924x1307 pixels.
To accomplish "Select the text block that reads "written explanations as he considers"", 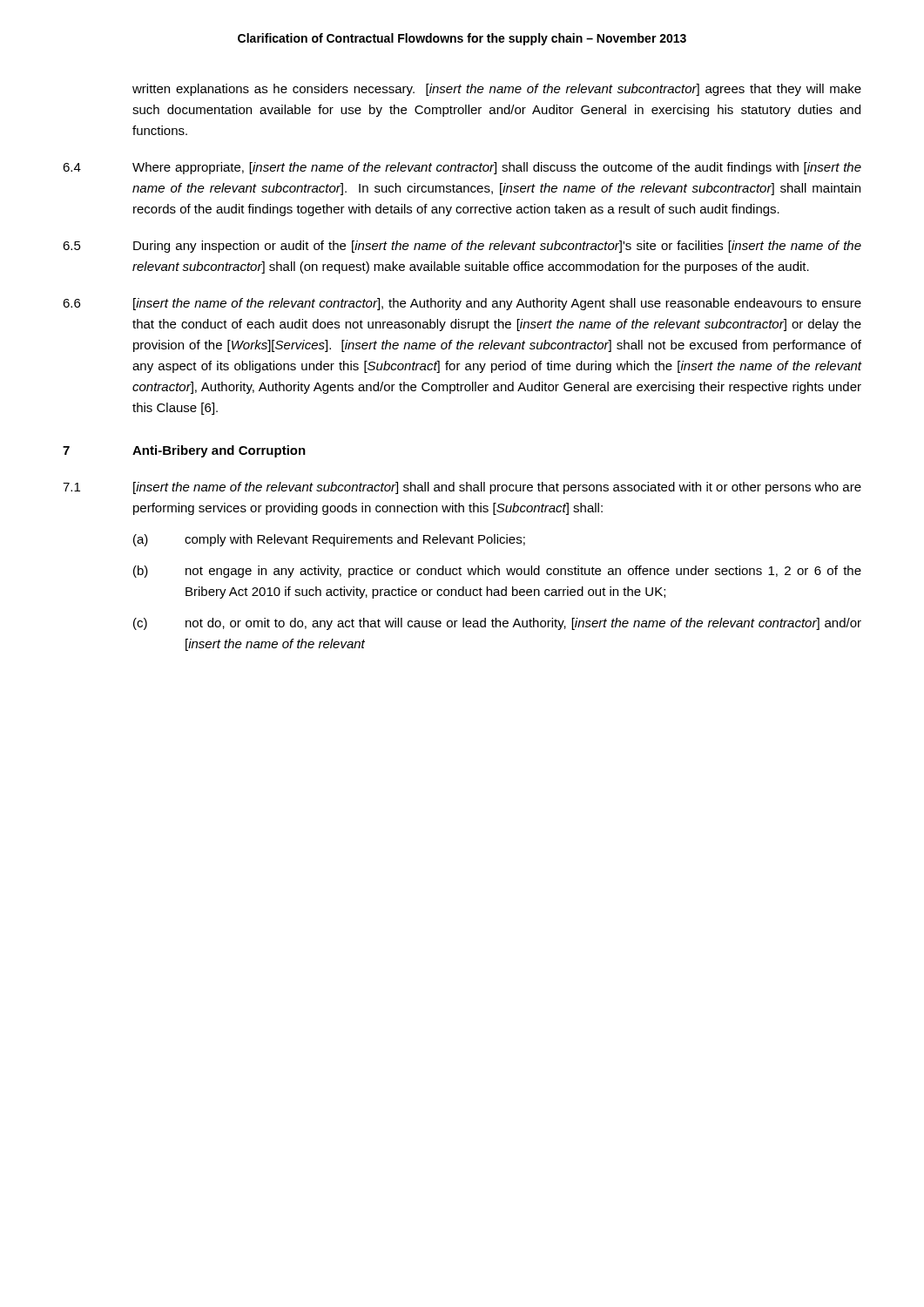I will pyautogui.click(x=497, y=110).
